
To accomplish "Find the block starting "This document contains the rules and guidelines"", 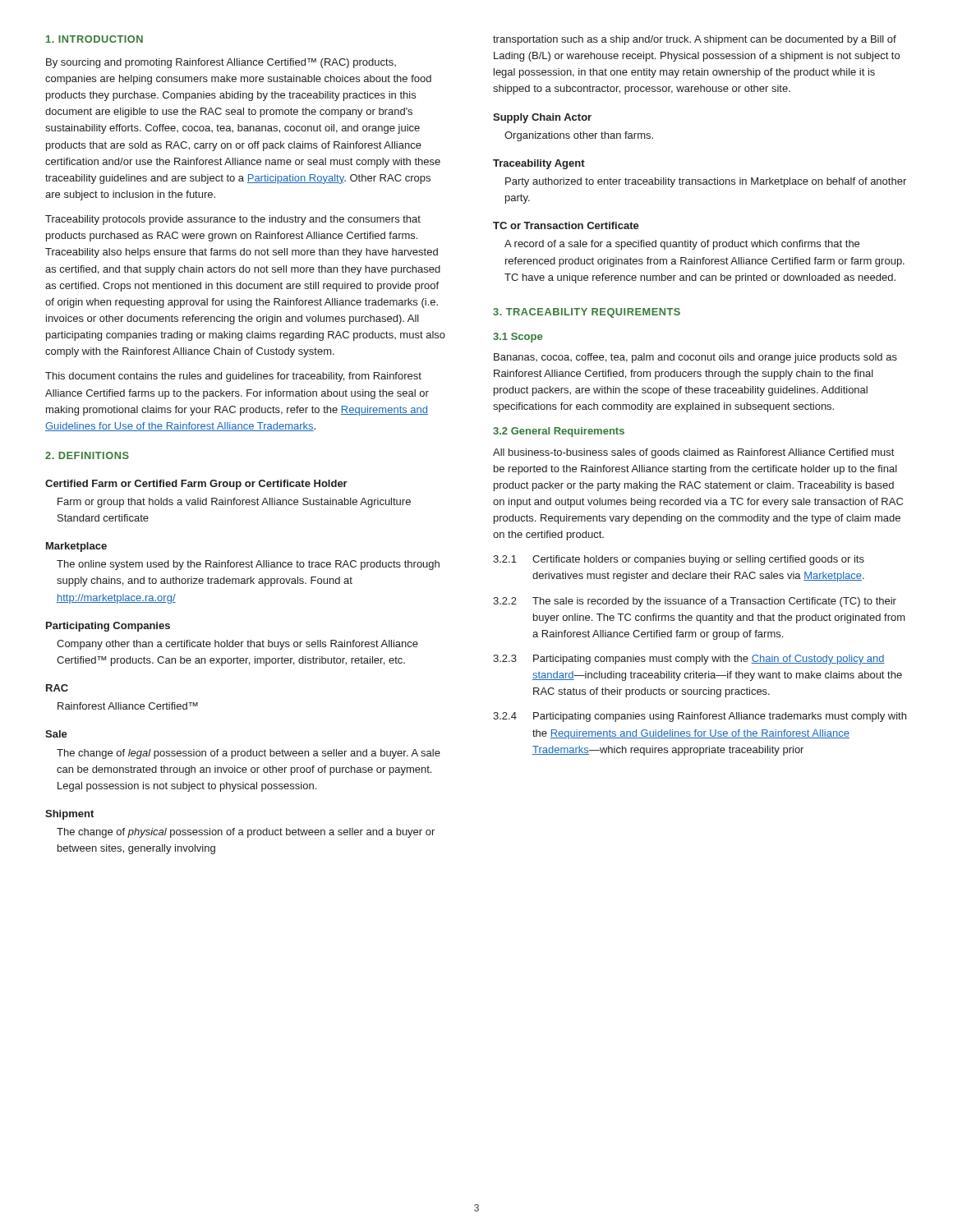I will tap(246, 401).
